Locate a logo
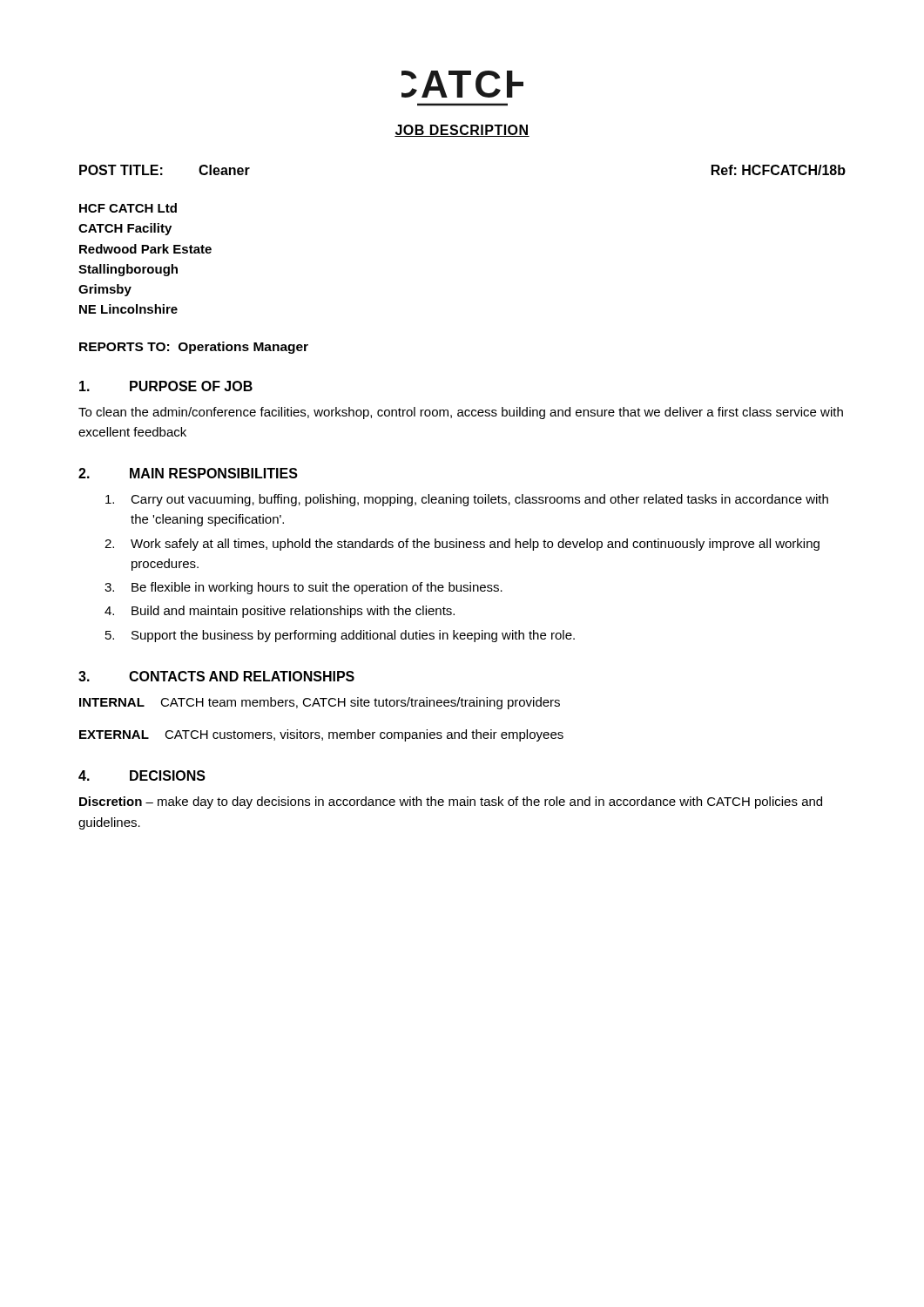924x1307 pixels. tap(462, 83)
